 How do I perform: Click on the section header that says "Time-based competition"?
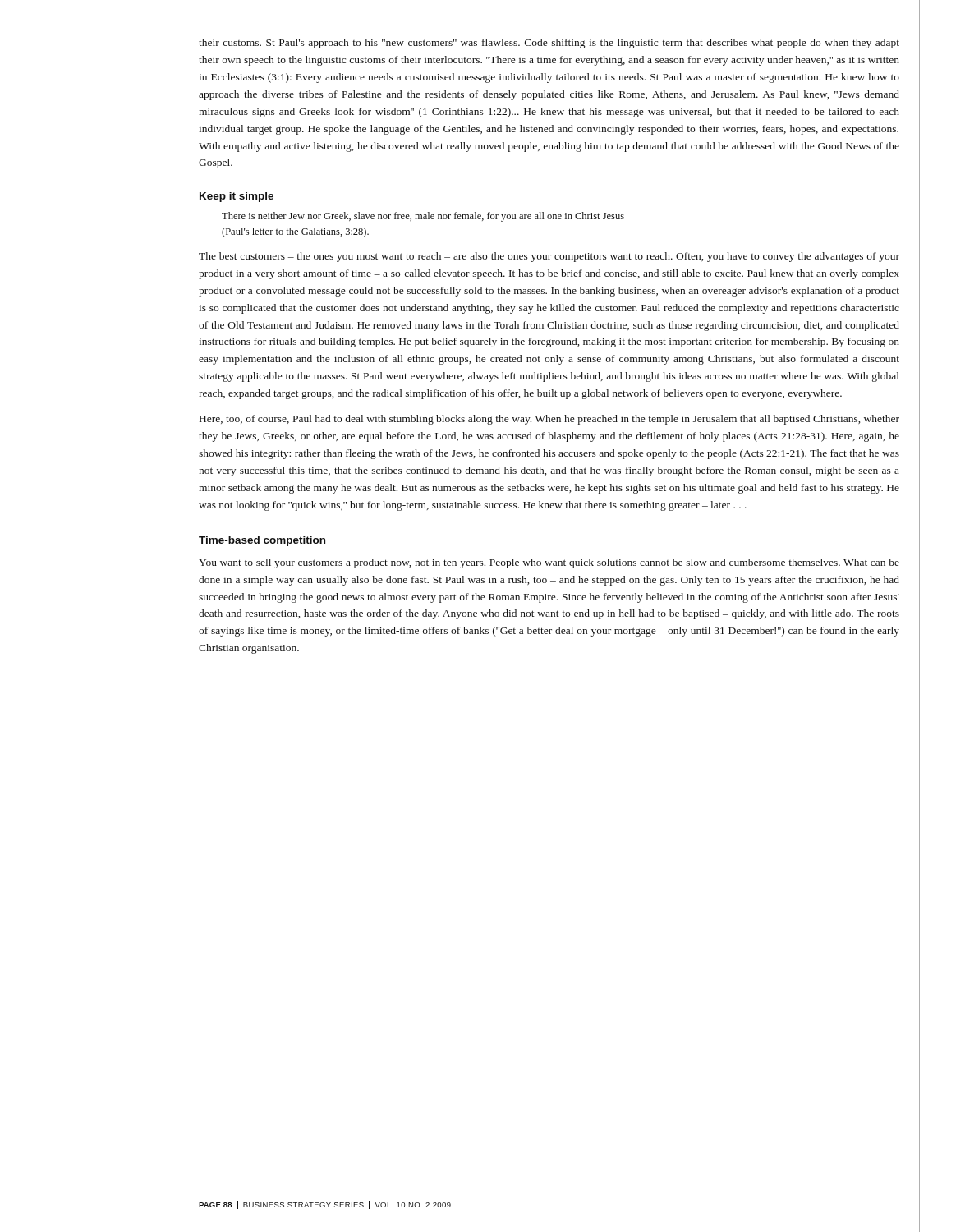pyautogui.click(x=262, y=540)
